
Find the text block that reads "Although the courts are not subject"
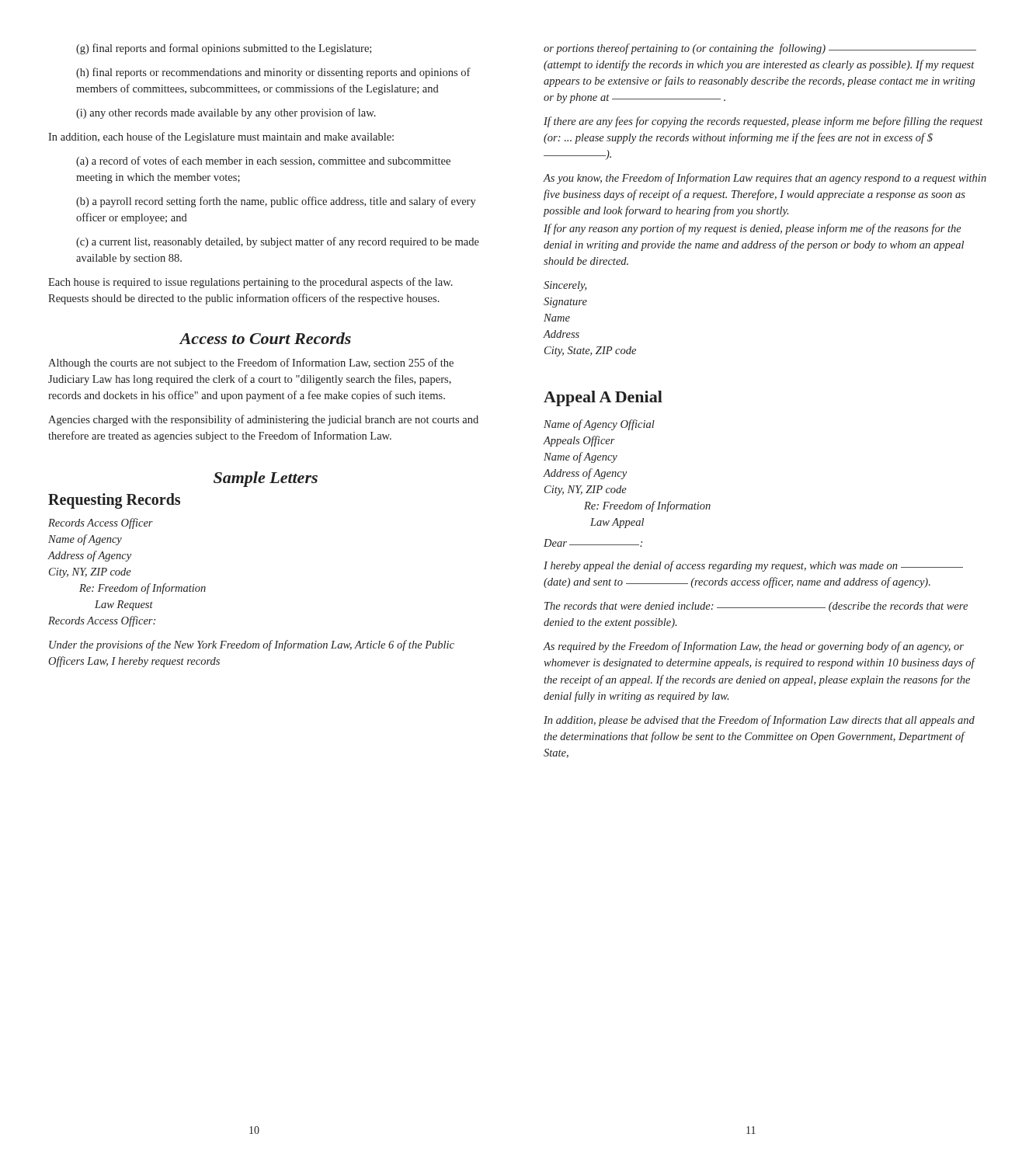click(266, 380)
